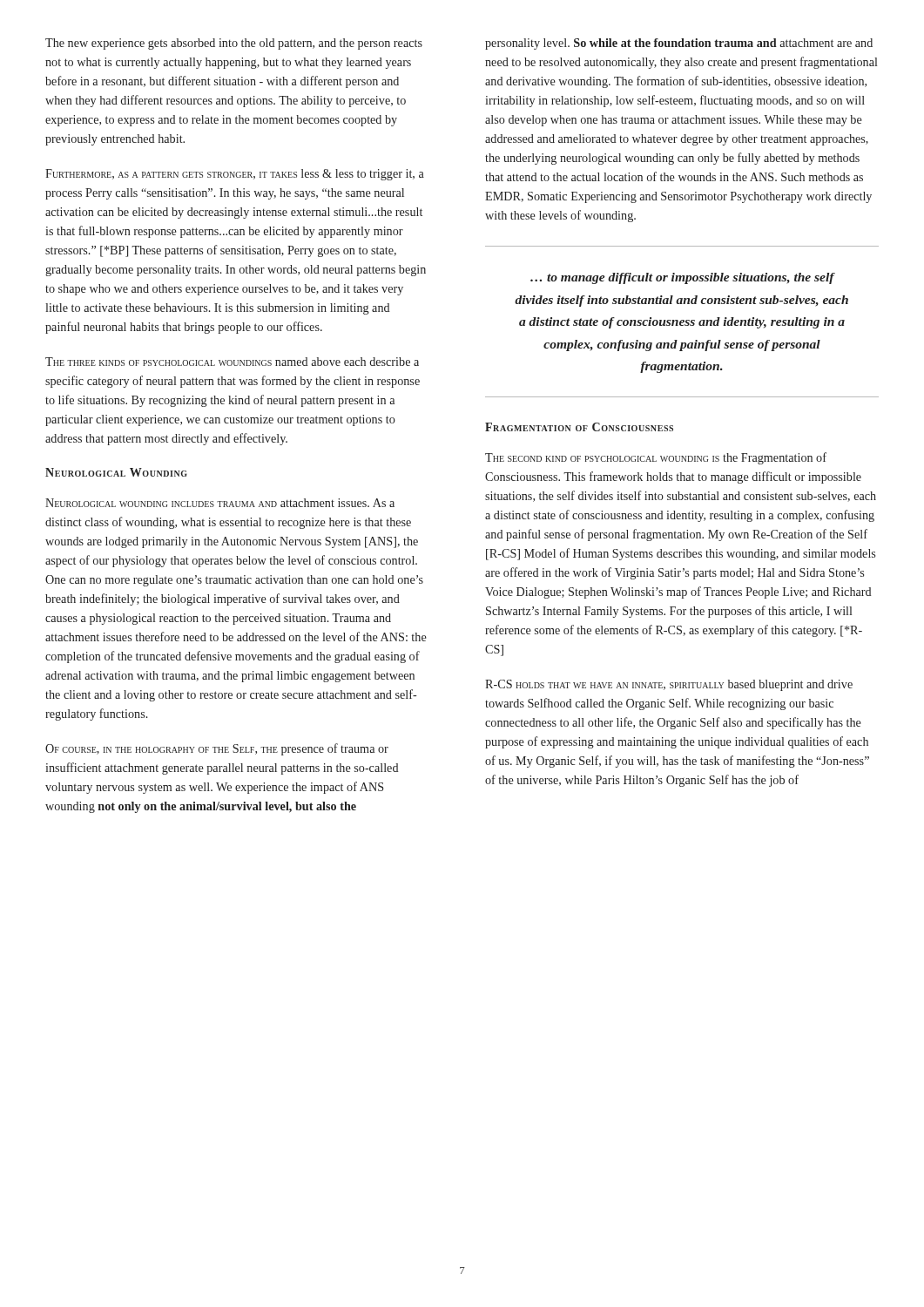Navigate to the block starting "The new experience gets absorbed into the old"

point(236,91)
